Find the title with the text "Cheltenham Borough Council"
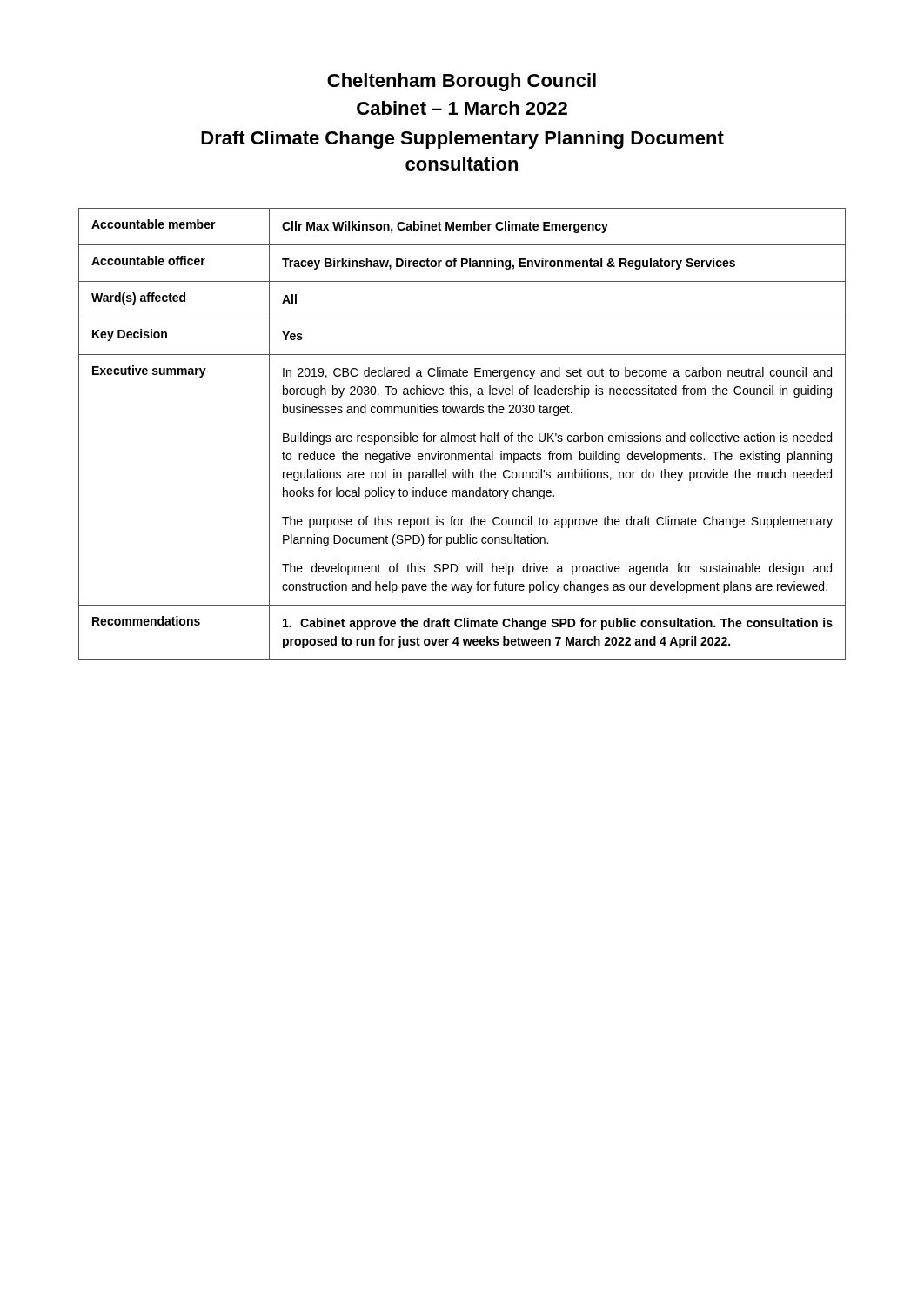The height and width of the screenshot is (1305, 924). pos(462,80)
